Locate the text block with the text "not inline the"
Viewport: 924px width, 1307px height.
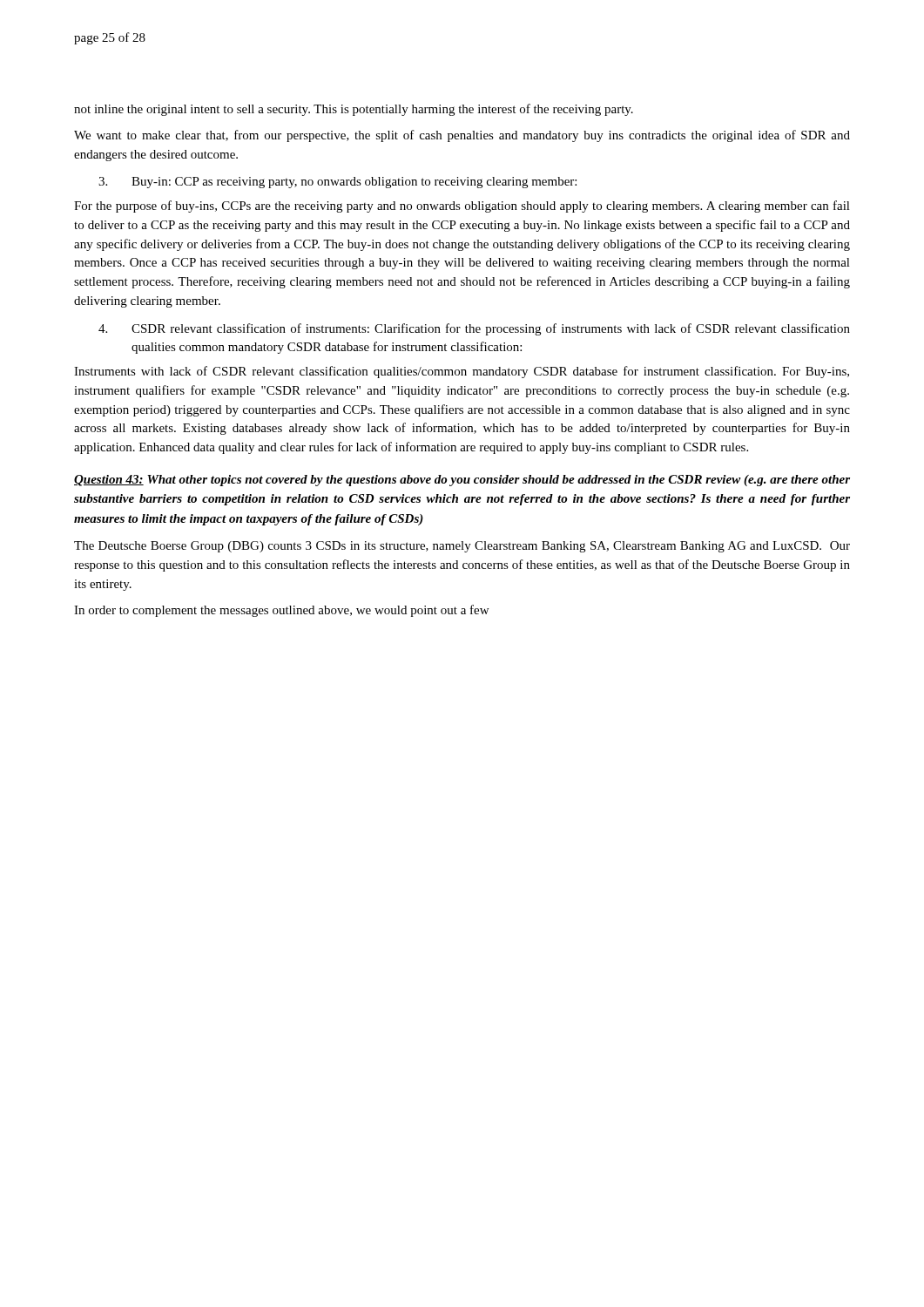pyautogui.click(x=462, y=110)
